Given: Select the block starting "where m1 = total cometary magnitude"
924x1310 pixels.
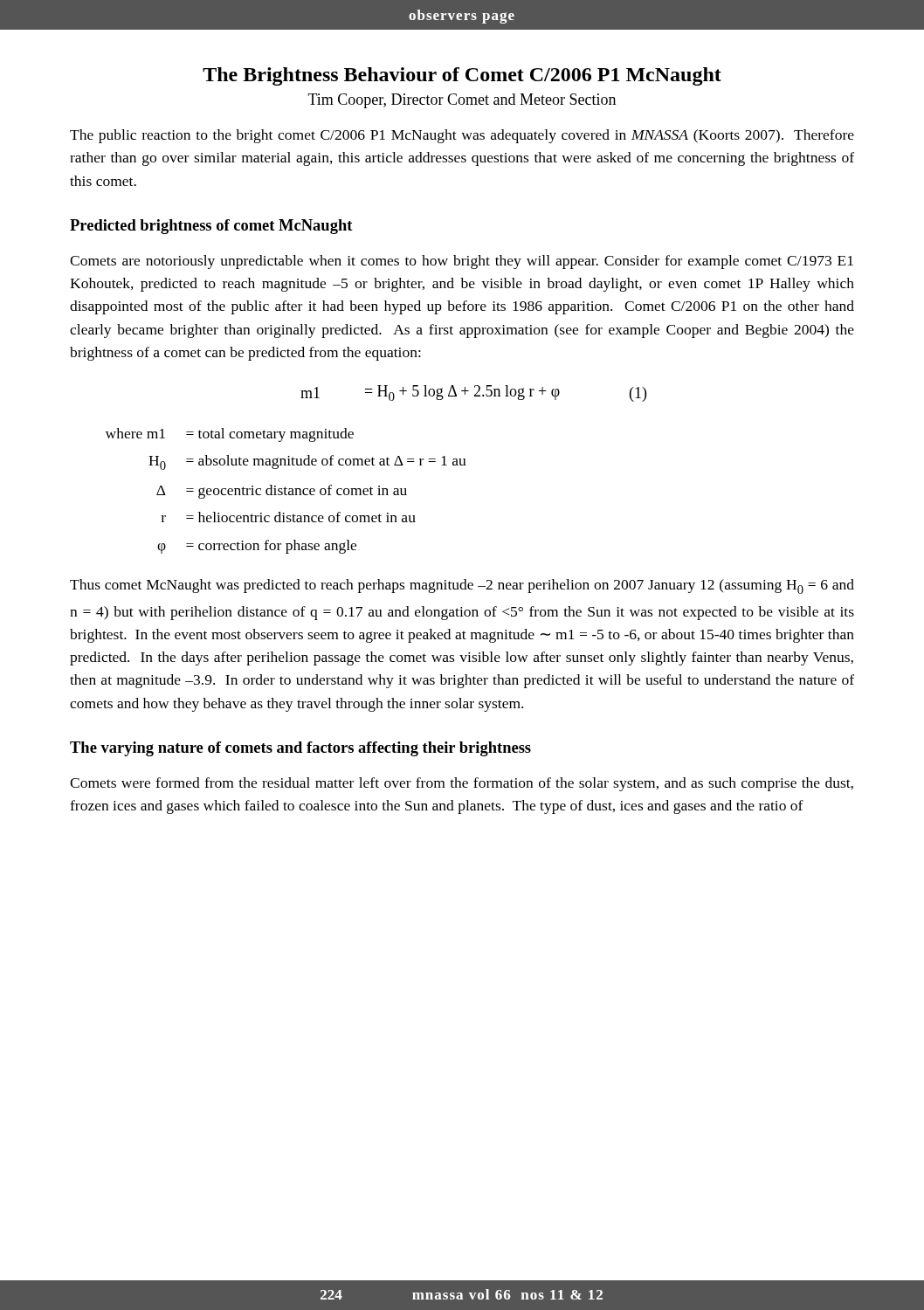Looking at the screenshot, I should (230, 435).
